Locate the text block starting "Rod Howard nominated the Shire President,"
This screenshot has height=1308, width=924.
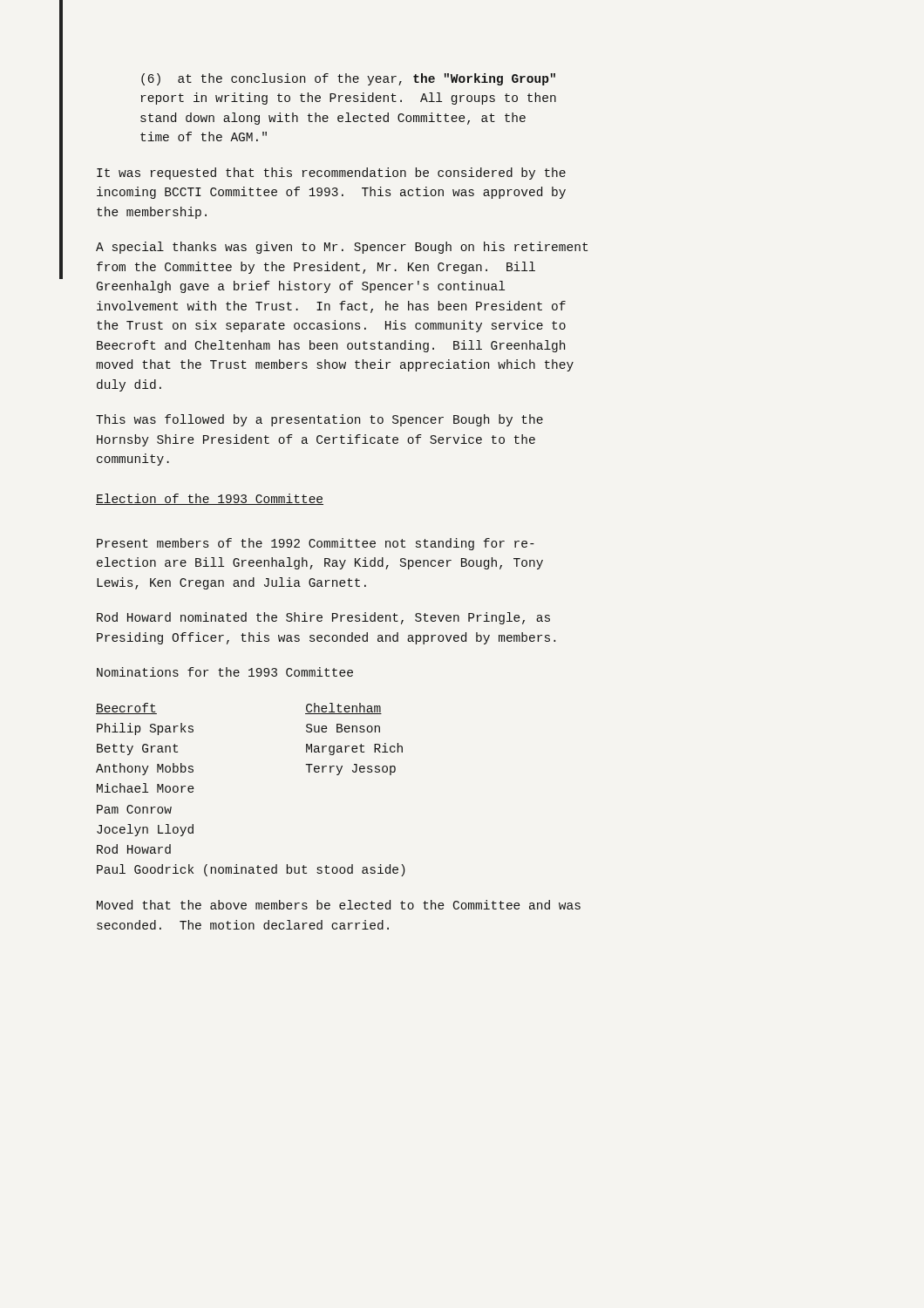pos(327,628)
